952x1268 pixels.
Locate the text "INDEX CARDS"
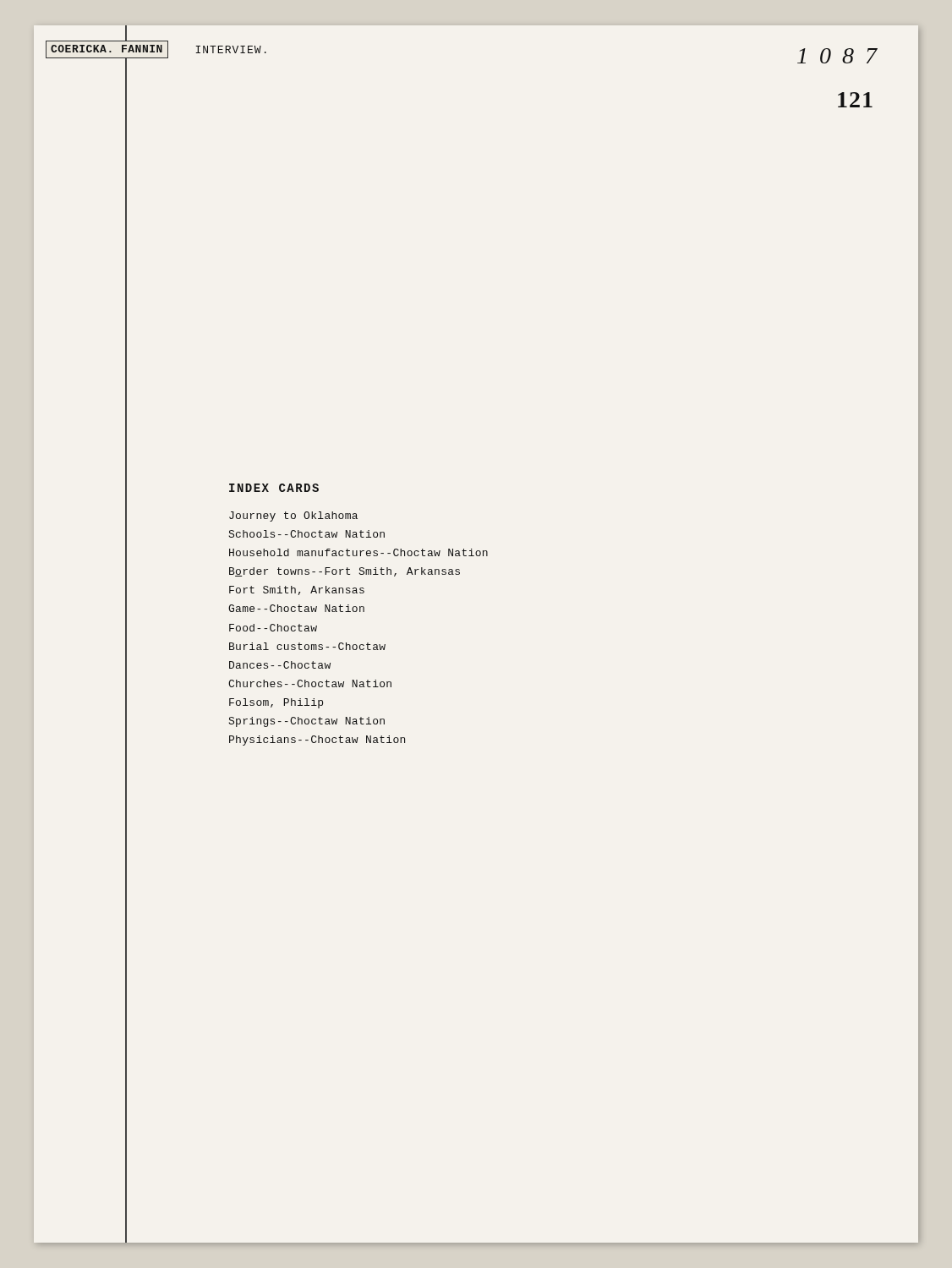274,489
